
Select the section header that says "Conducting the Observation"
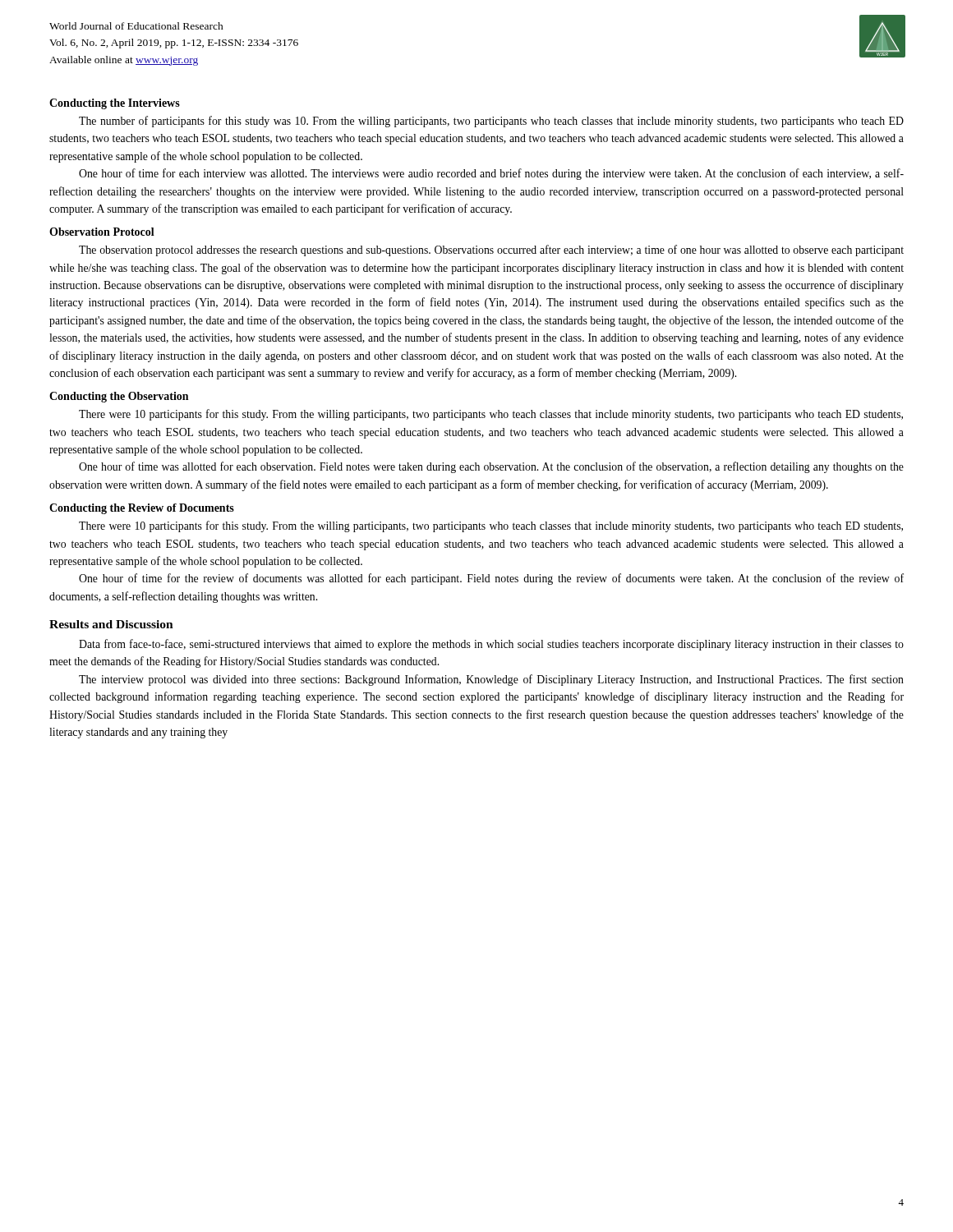point(119,396)
